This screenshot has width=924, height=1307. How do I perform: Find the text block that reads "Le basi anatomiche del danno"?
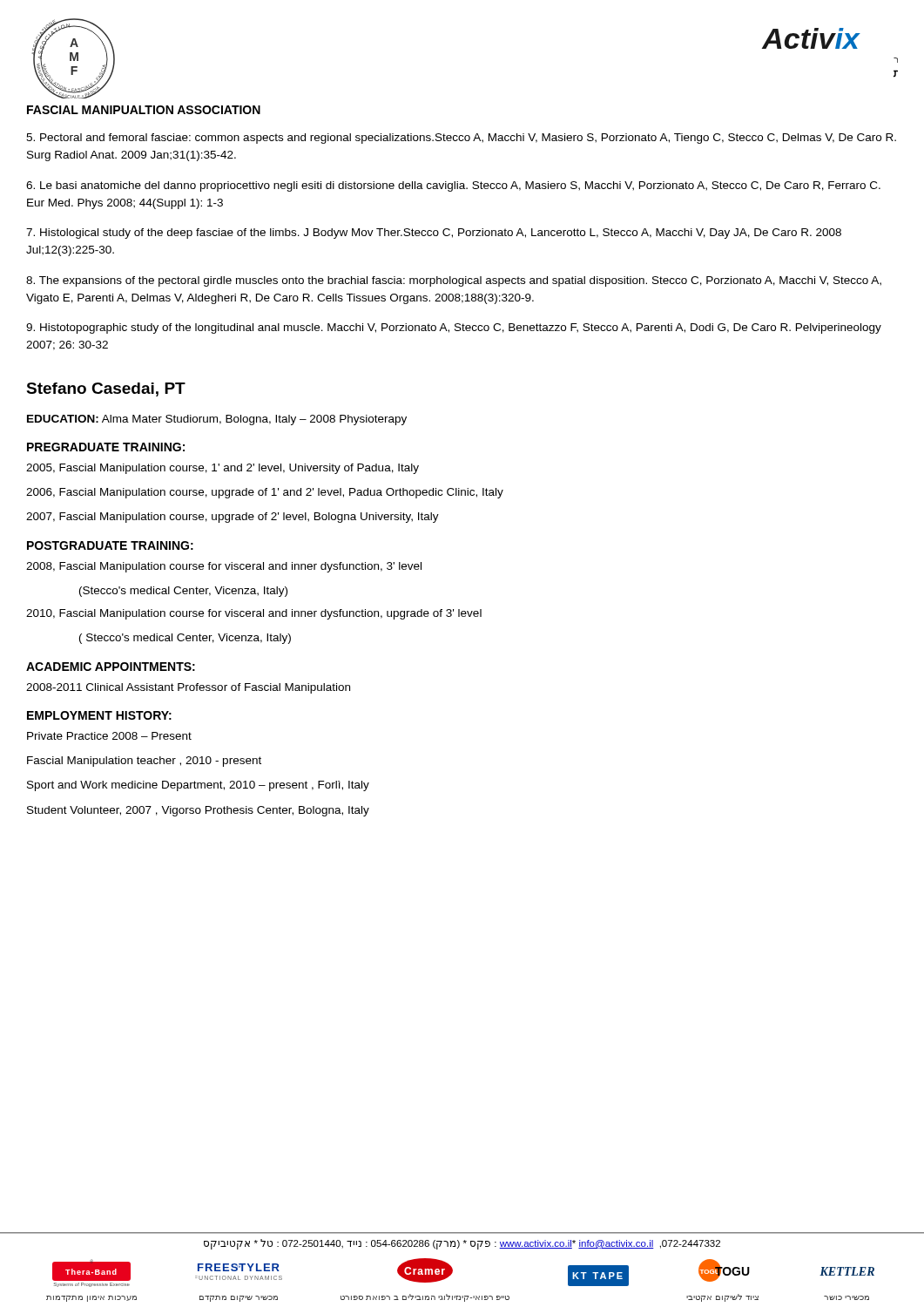point(454,194)
